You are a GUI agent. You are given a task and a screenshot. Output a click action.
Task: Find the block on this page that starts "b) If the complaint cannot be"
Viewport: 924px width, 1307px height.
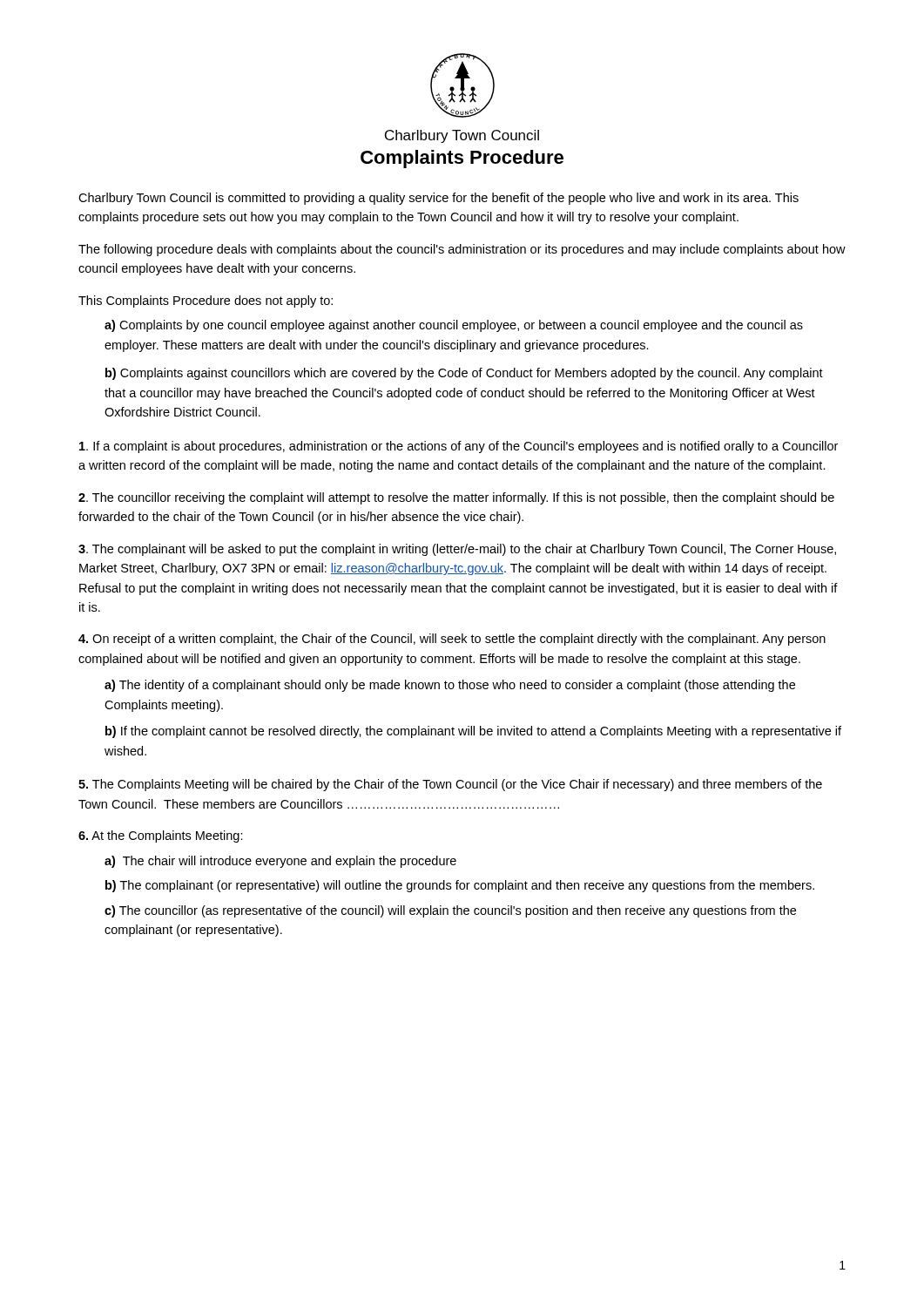(x=473, y=741)
